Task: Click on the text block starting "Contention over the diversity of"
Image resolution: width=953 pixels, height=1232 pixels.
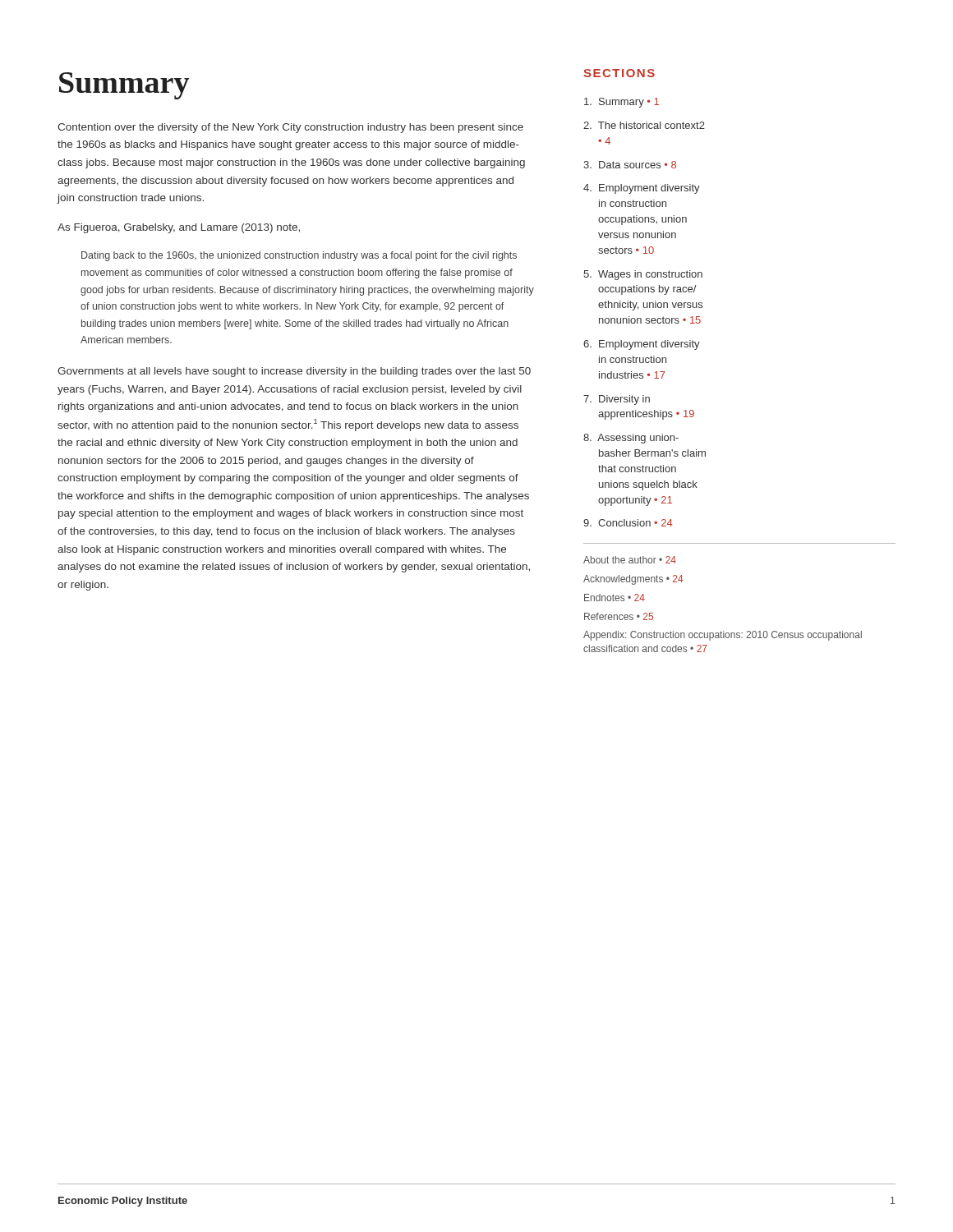Action: pyautogui.click(x=296, y=162)
